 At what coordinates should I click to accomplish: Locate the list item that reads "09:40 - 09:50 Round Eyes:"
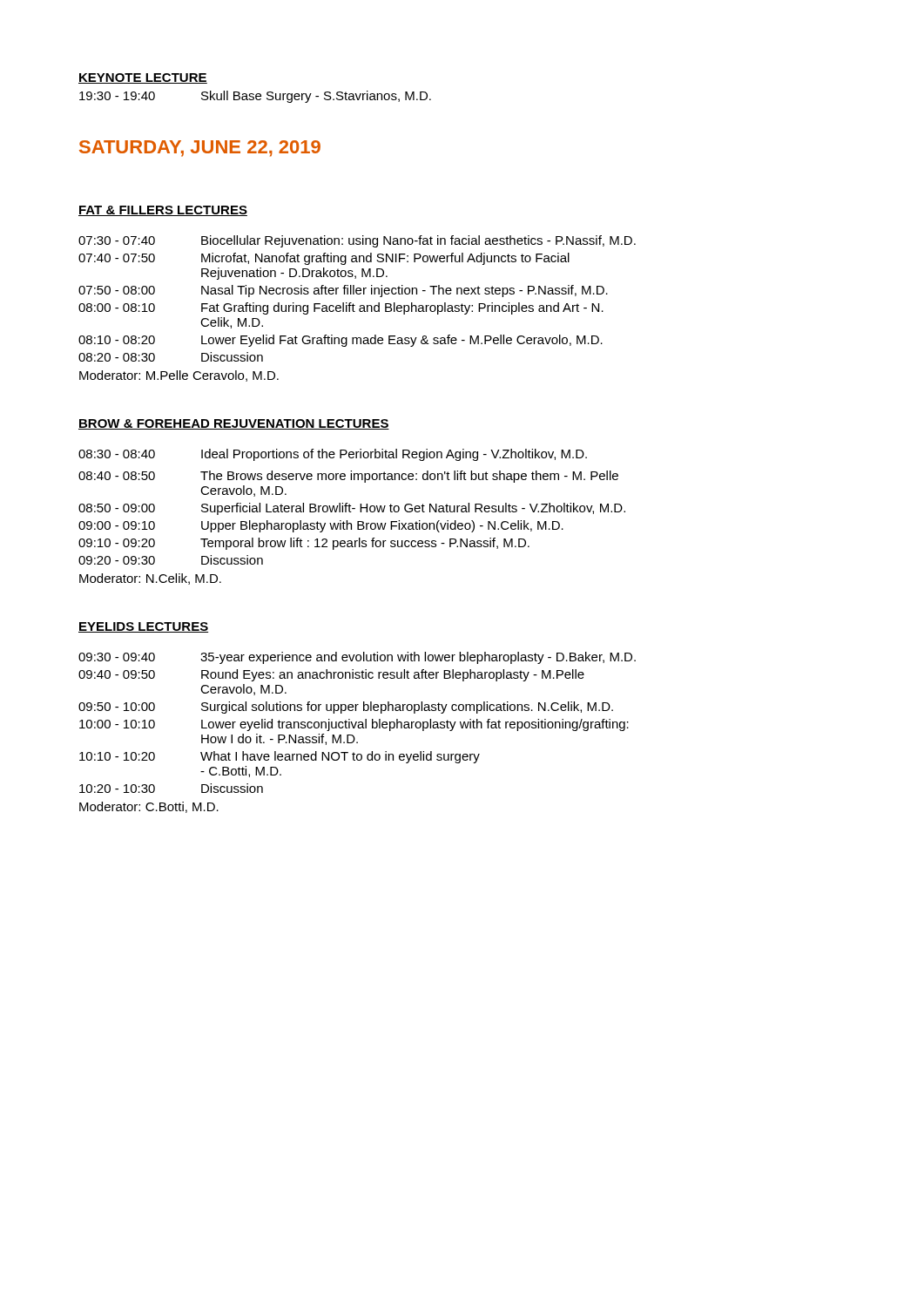pos(462,681)
